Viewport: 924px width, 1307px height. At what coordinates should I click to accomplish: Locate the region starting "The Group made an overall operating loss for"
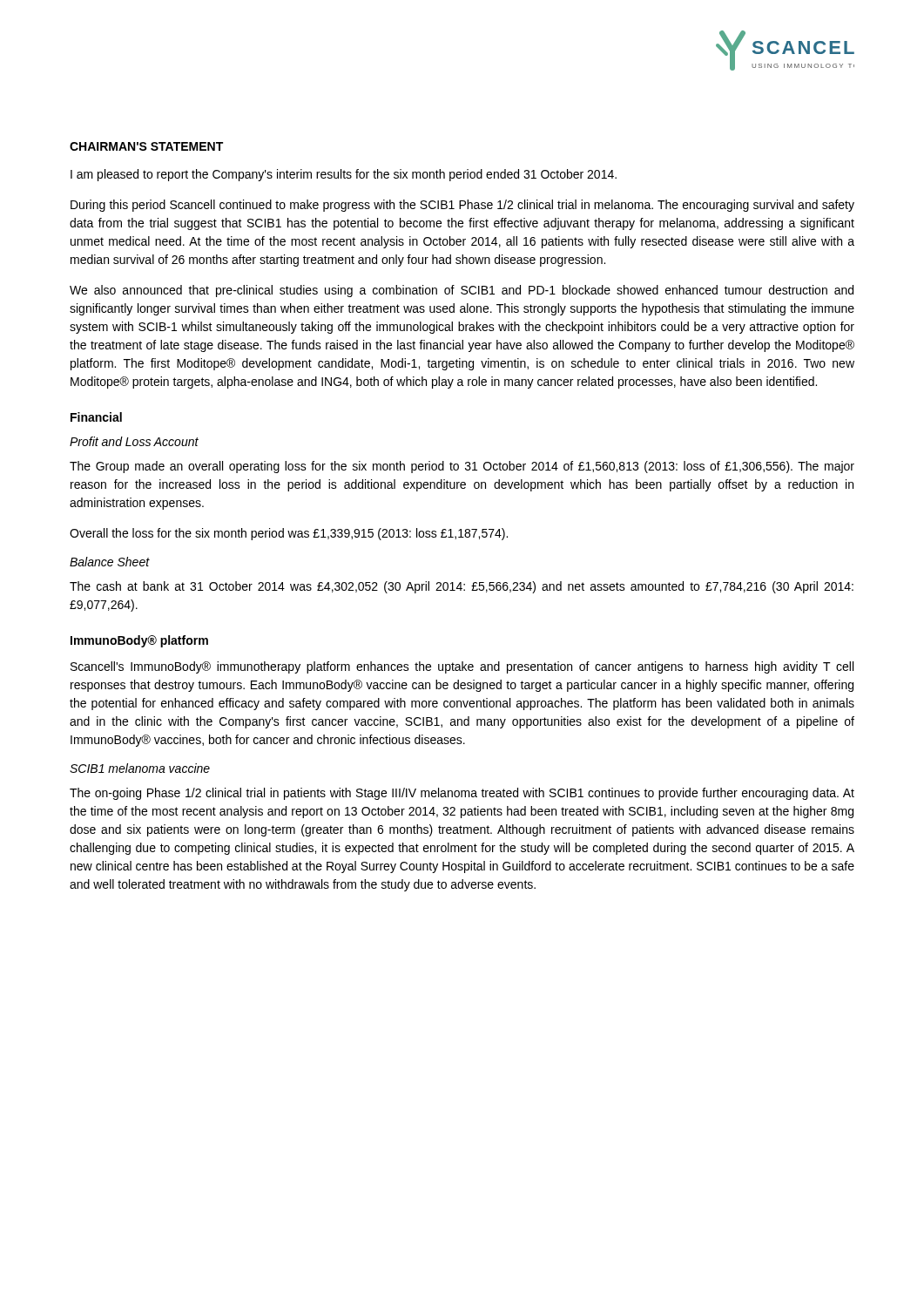462,484
